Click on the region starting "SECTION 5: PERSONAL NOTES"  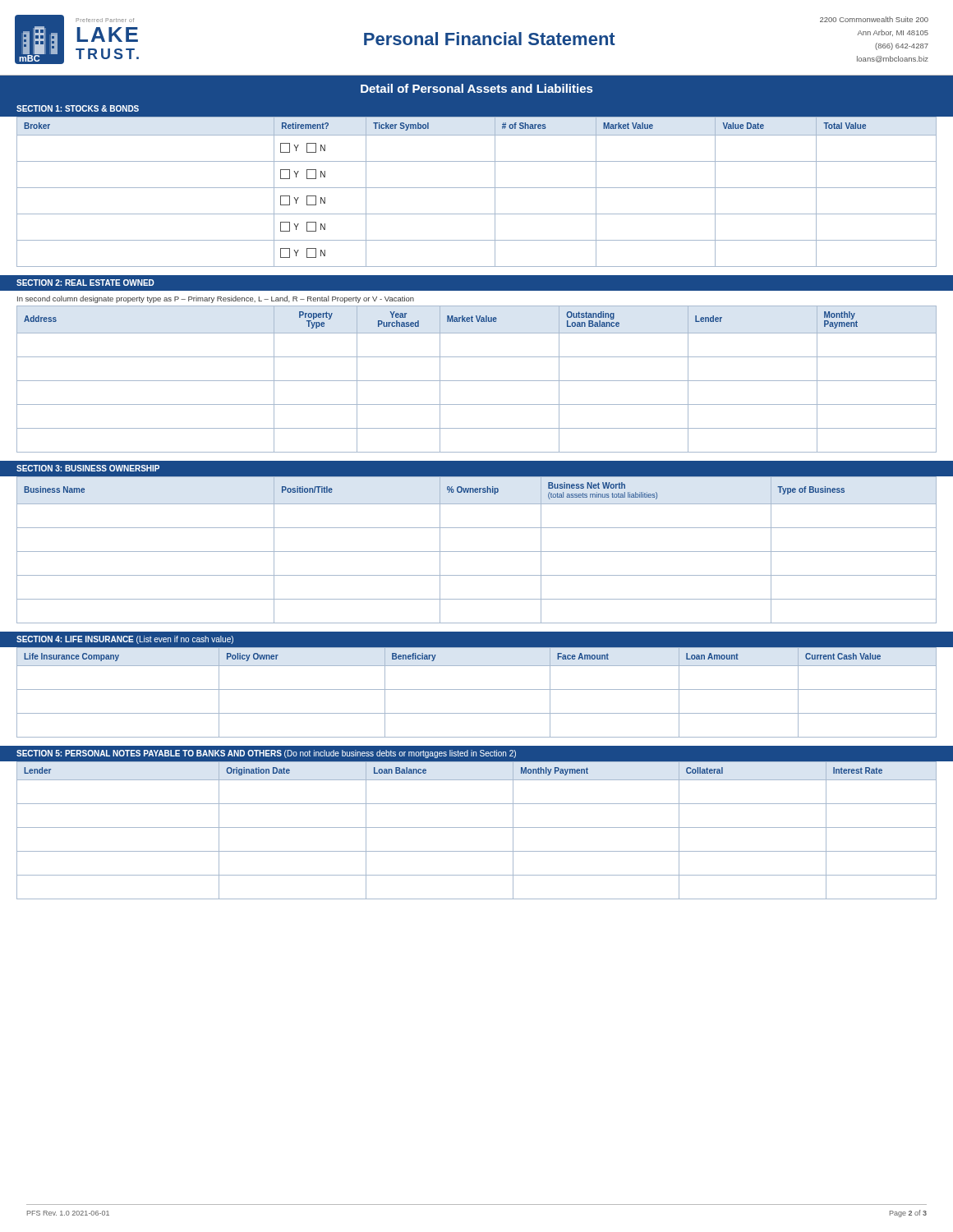tap(266, 753)
